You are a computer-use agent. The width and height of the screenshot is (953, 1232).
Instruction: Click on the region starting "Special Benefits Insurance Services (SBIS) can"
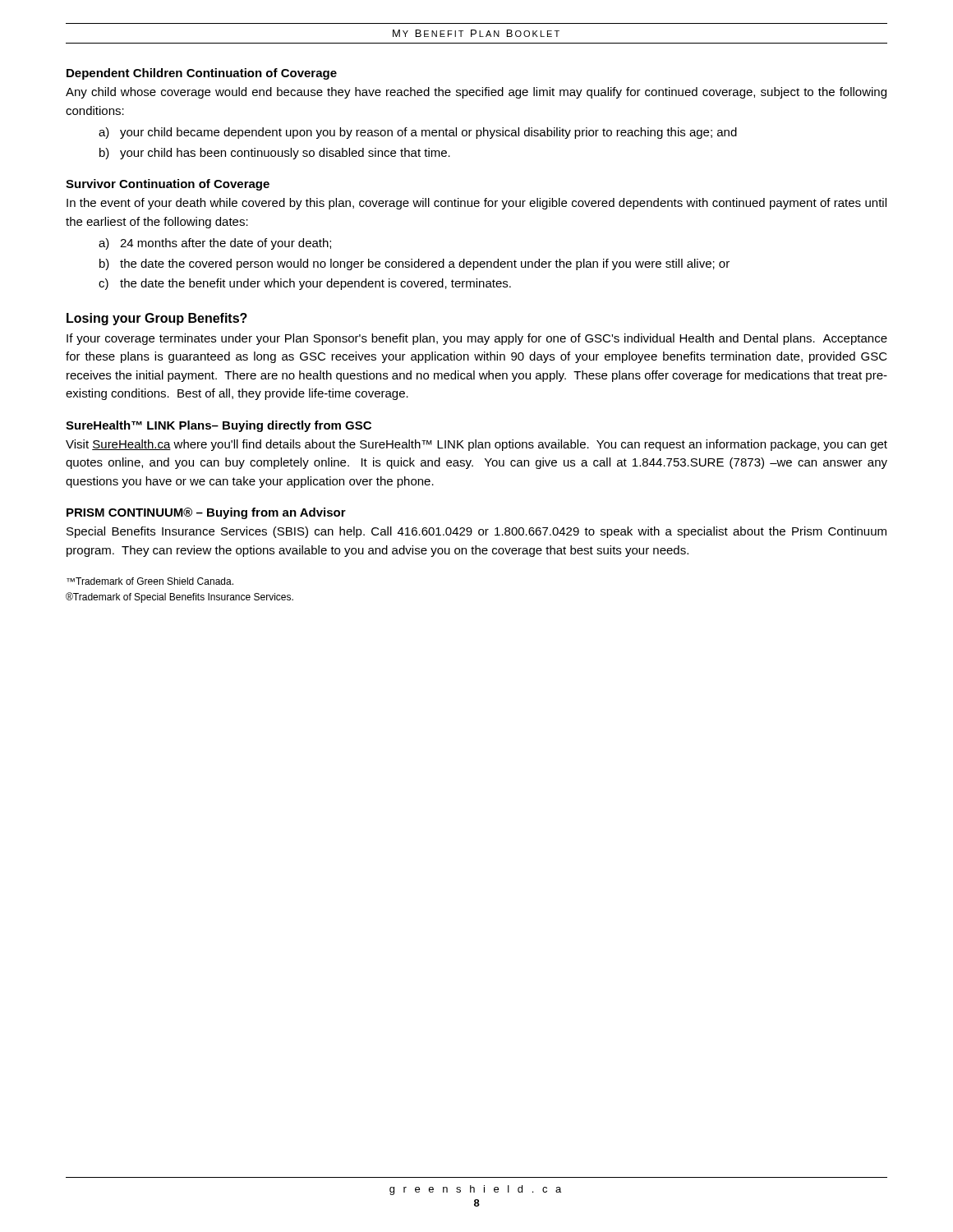(x=476, y=540)
